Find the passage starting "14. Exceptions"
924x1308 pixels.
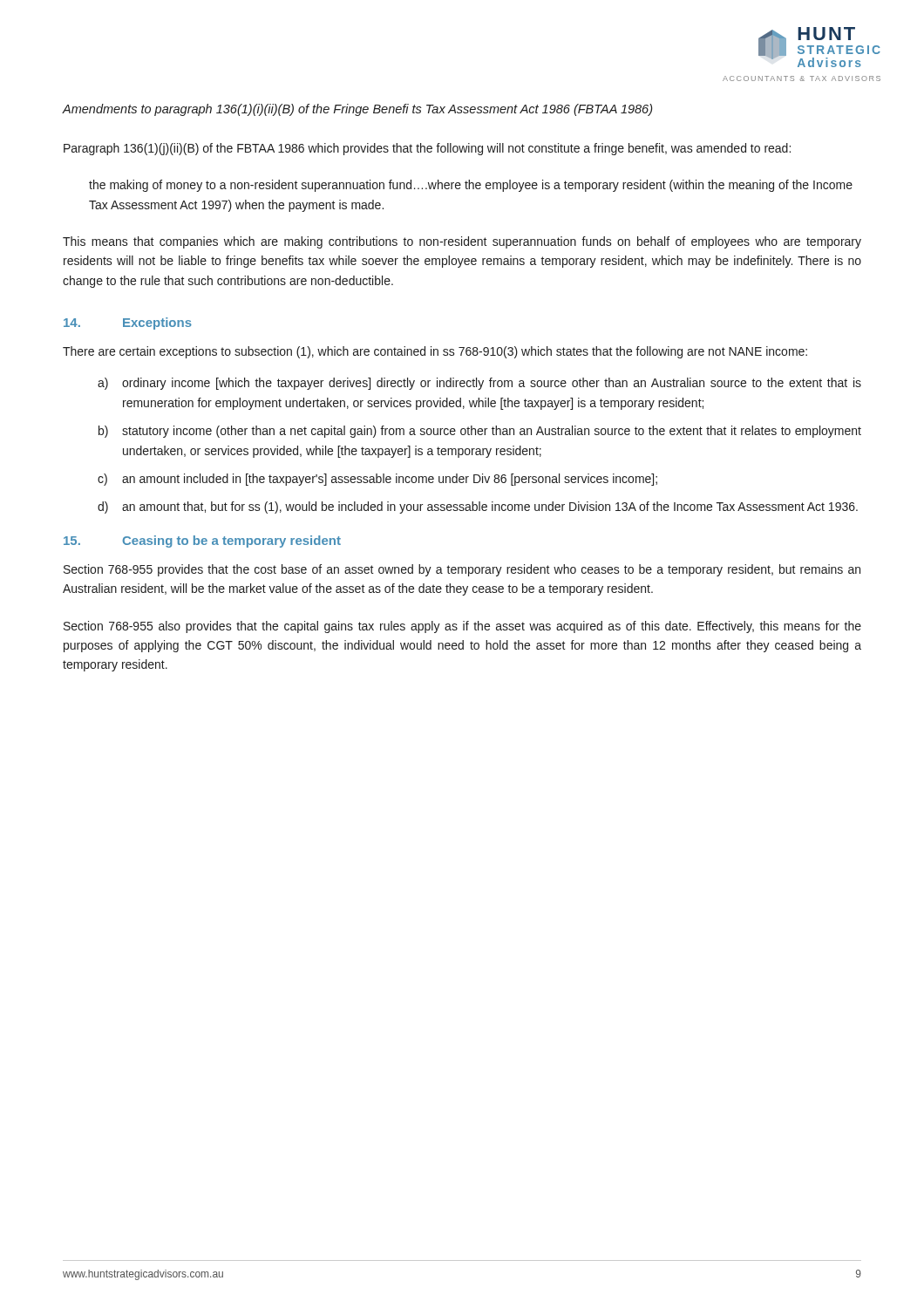(127, 322)
